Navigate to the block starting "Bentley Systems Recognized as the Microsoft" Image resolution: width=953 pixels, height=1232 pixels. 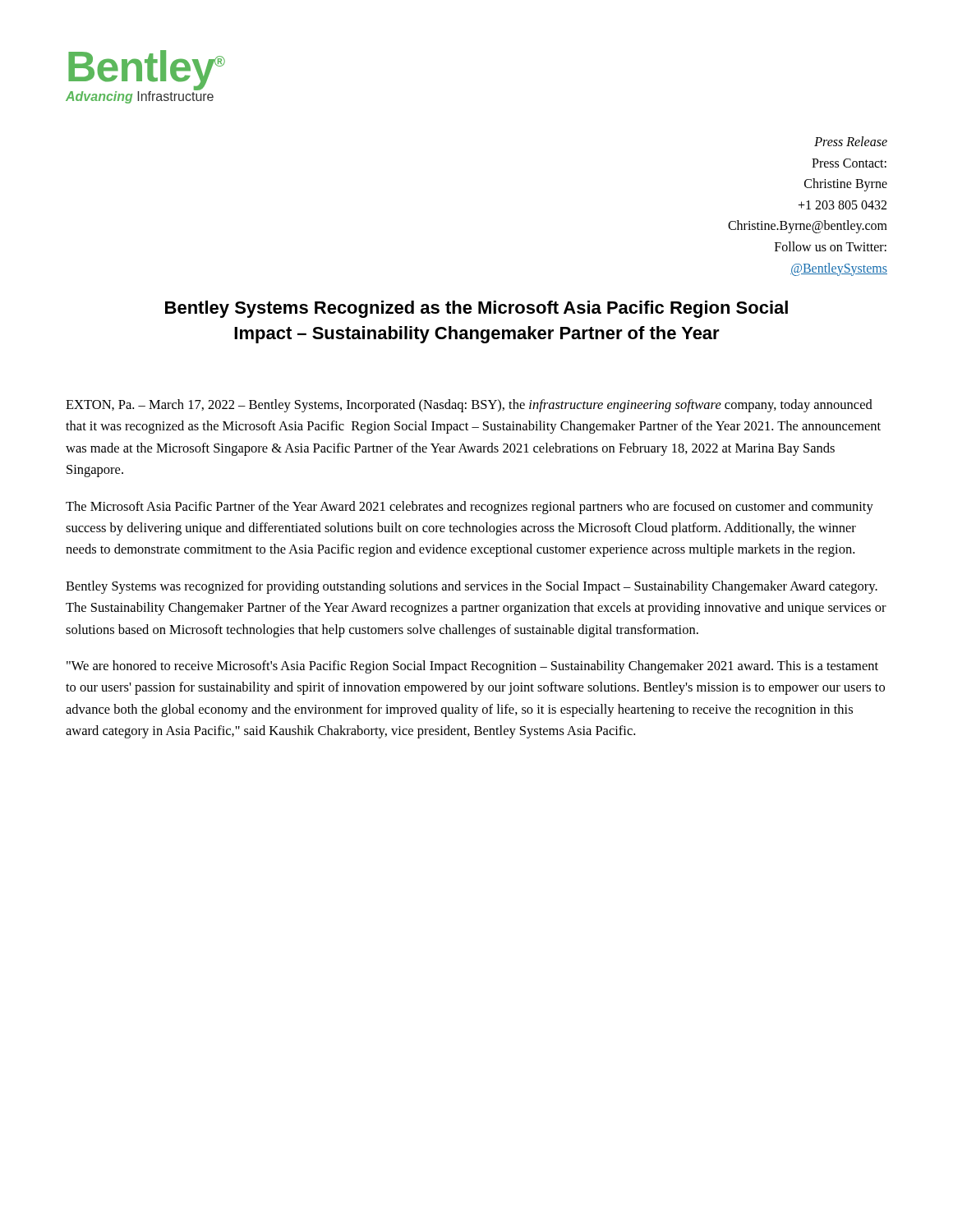476,321
